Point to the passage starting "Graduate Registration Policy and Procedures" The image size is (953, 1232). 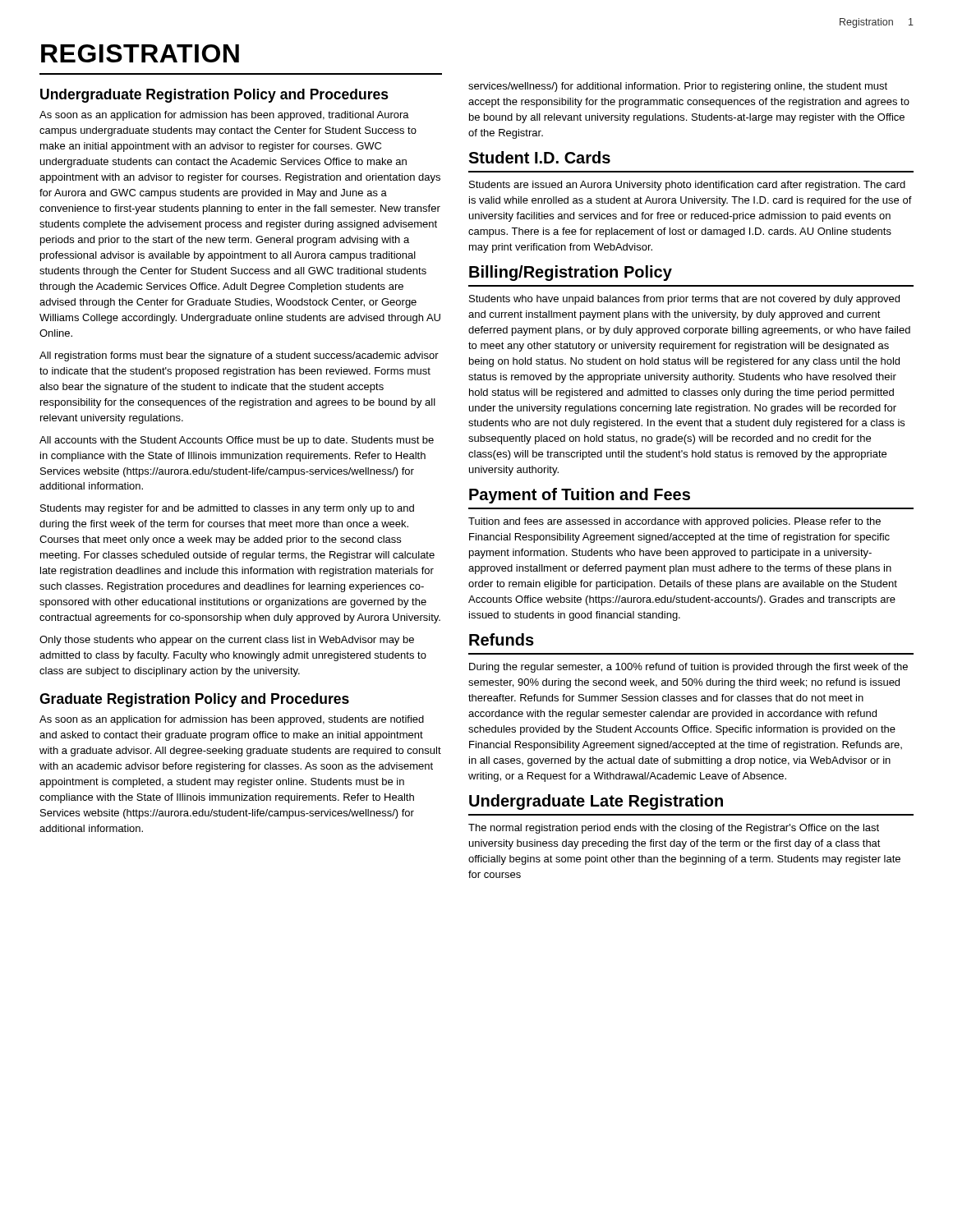(x=194, y=699)
